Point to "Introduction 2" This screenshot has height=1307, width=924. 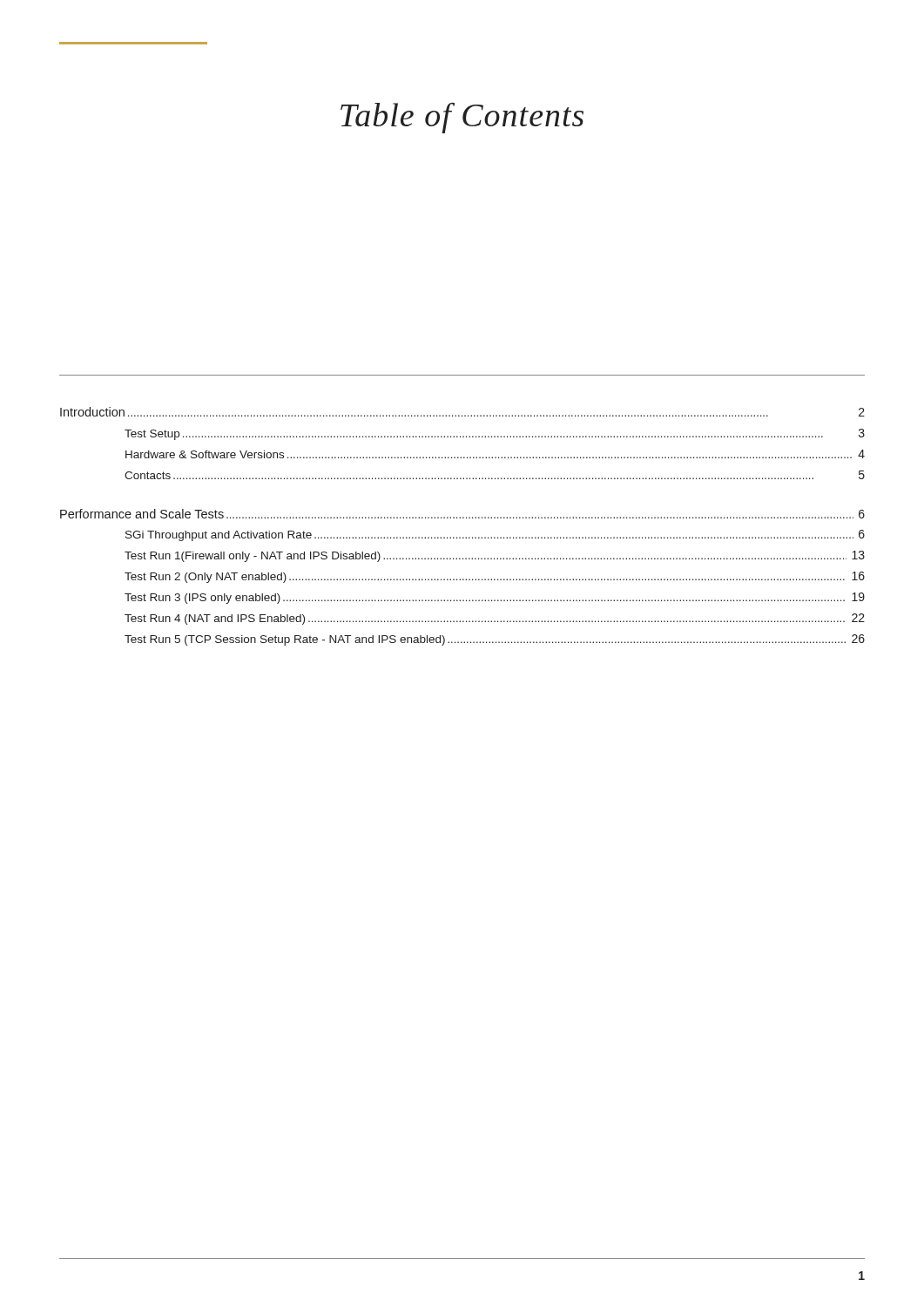tap(462, 412)
